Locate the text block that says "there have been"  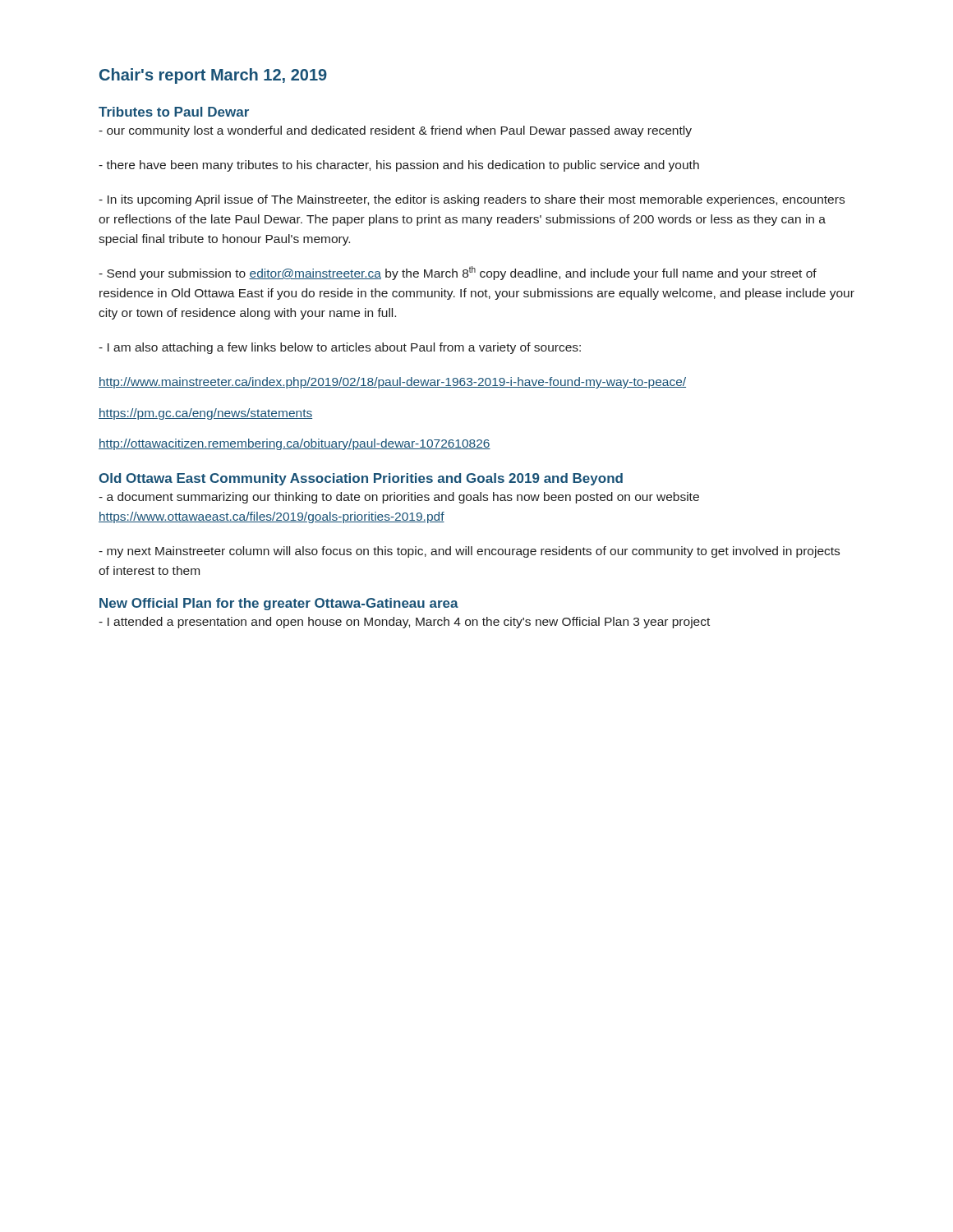(x=399, y=165)
